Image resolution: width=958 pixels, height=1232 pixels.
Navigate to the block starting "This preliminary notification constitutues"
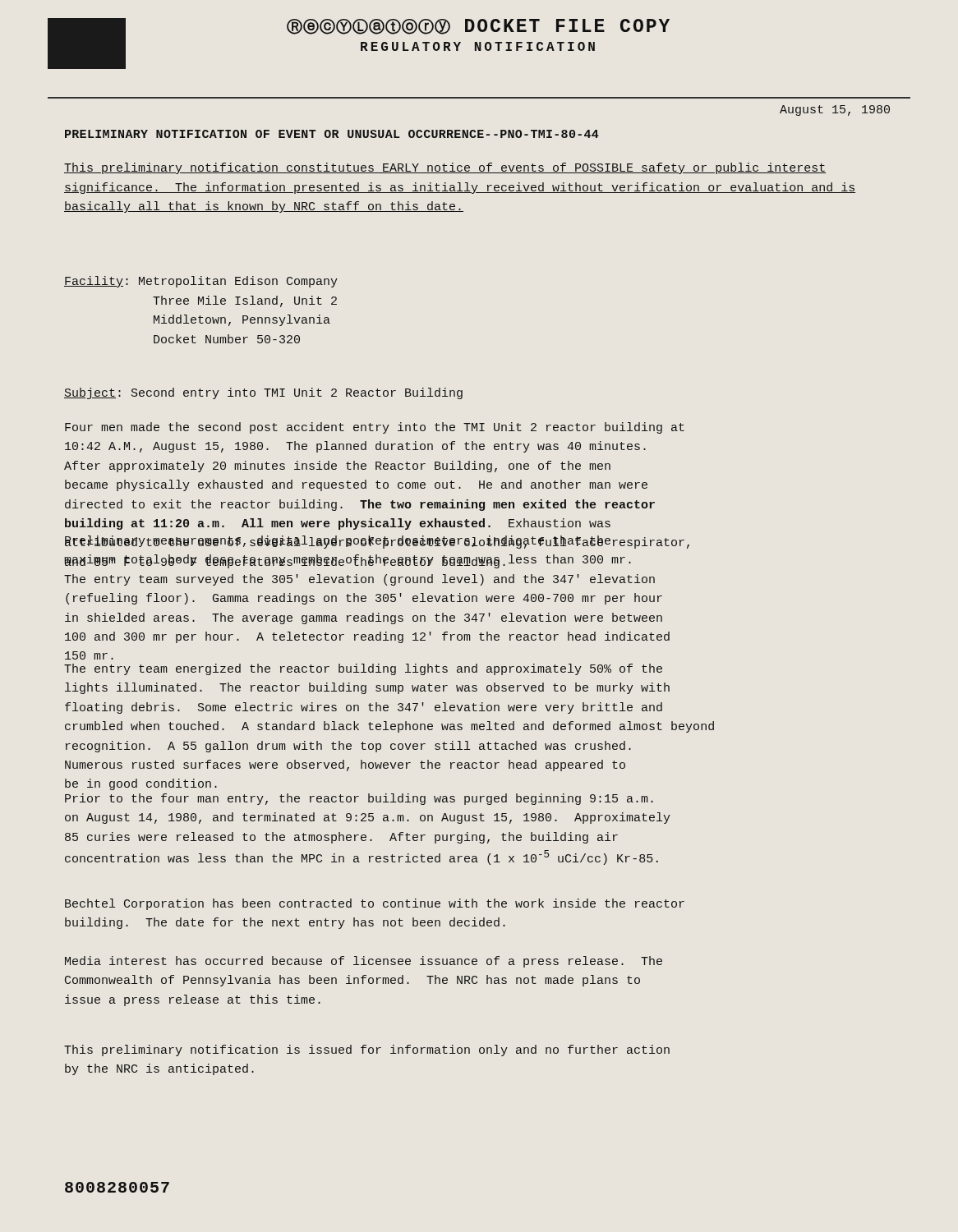coord(460,188)
